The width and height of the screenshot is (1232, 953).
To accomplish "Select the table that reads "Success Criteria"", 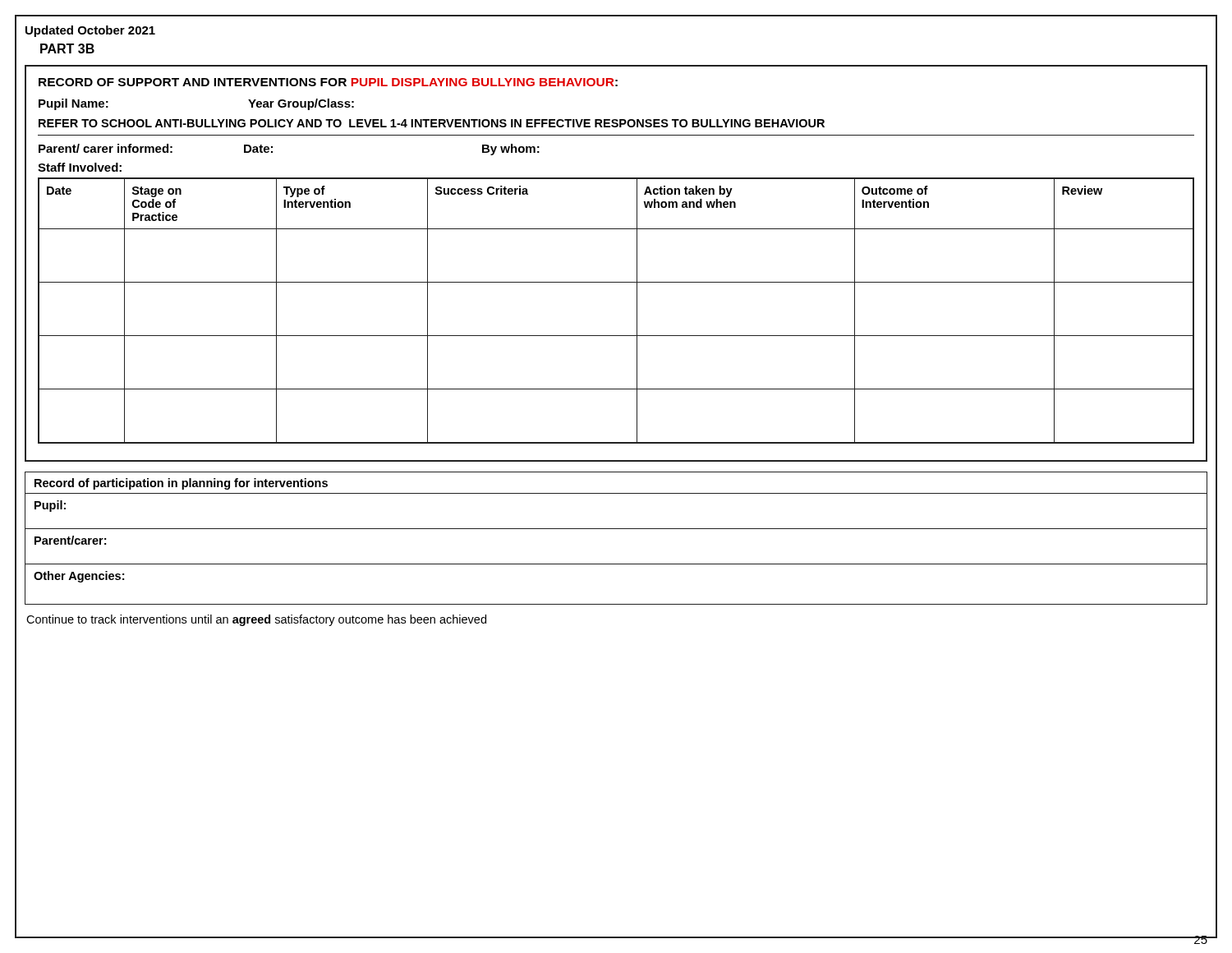I will coord(616,263).
